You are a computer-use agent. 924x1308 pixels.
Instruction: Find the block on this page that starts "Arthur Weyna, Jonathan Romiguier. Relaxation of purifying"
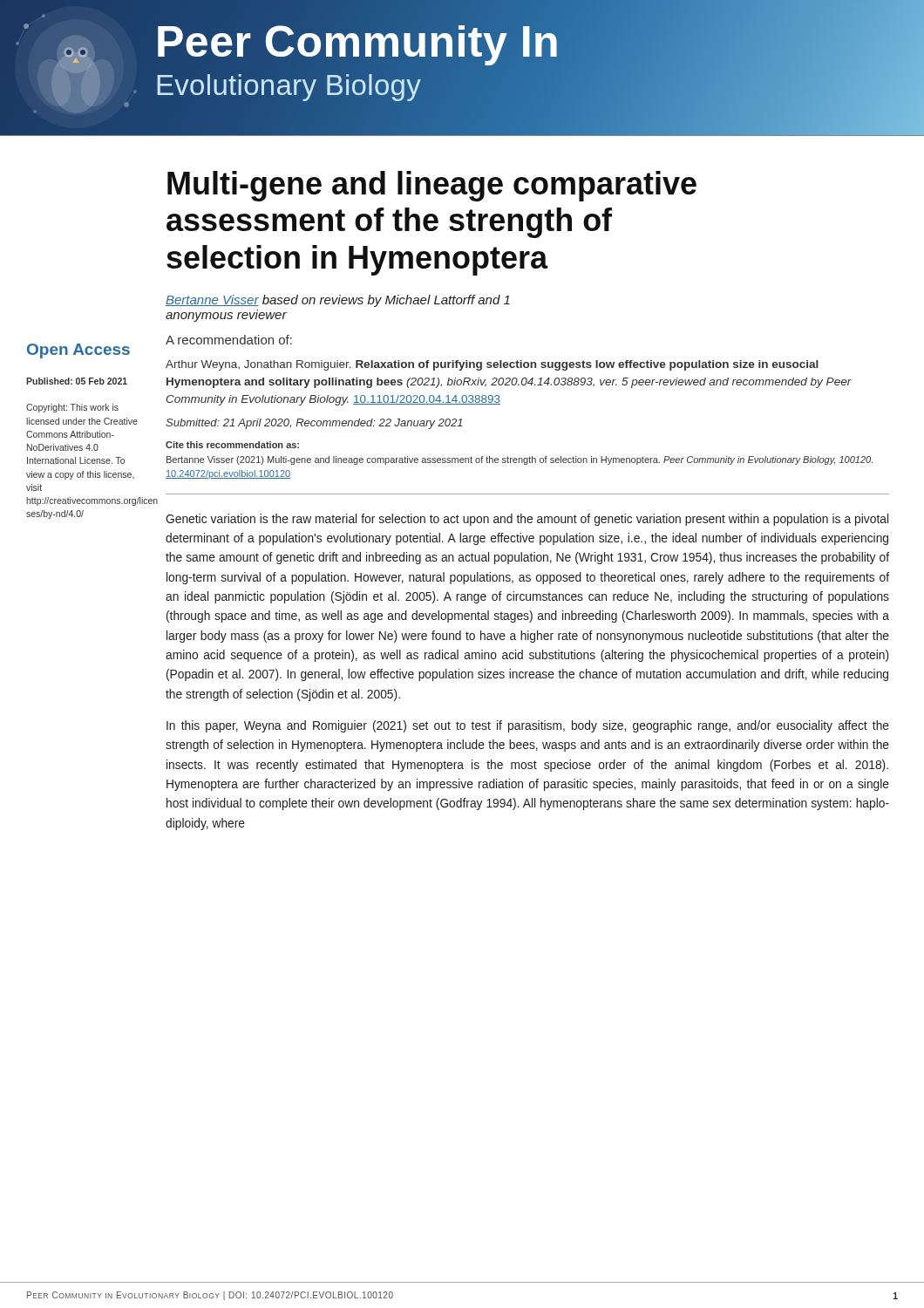508,381
